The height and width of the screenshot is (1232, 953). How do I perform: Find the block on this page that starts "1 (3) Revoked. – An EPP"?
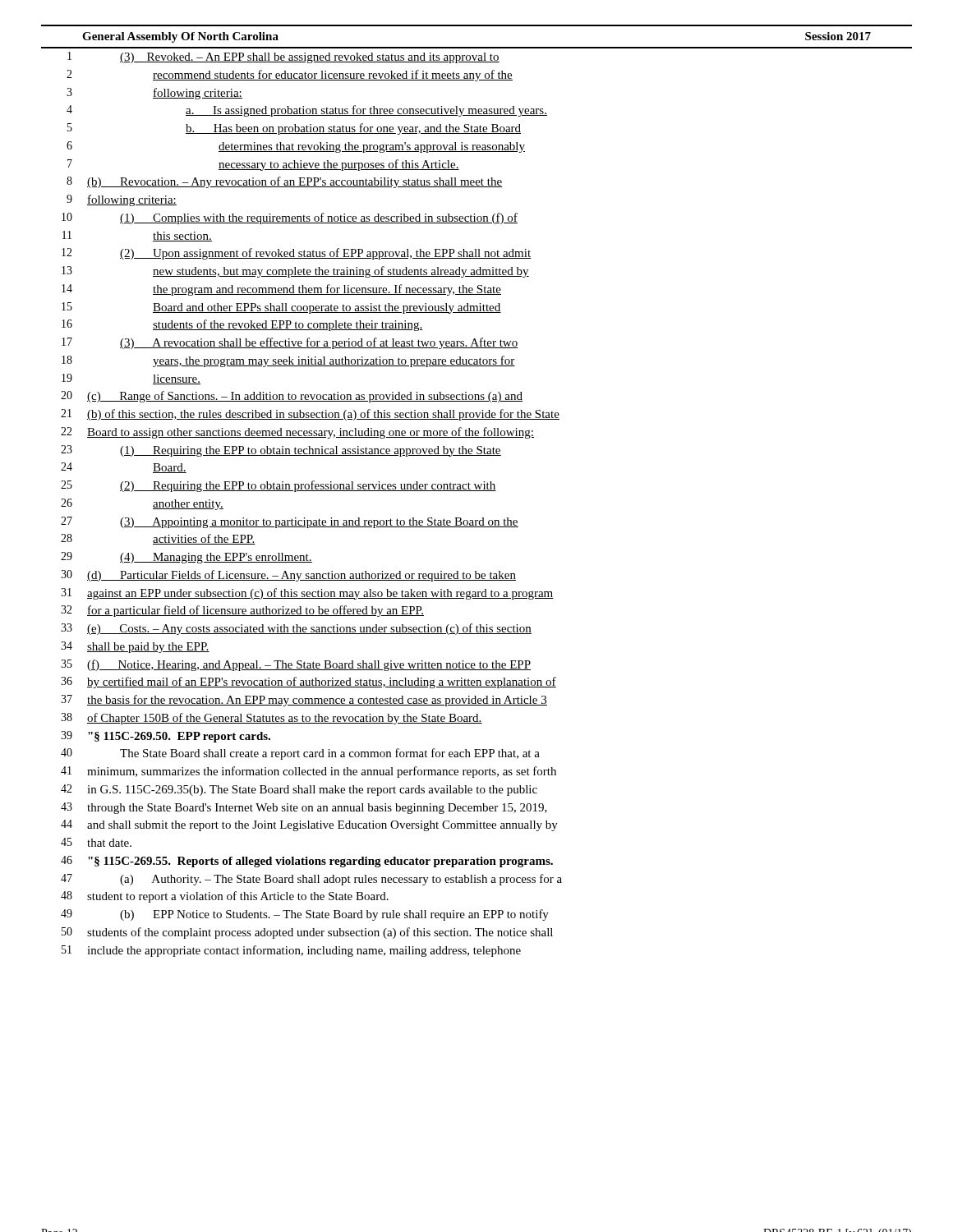476,75
